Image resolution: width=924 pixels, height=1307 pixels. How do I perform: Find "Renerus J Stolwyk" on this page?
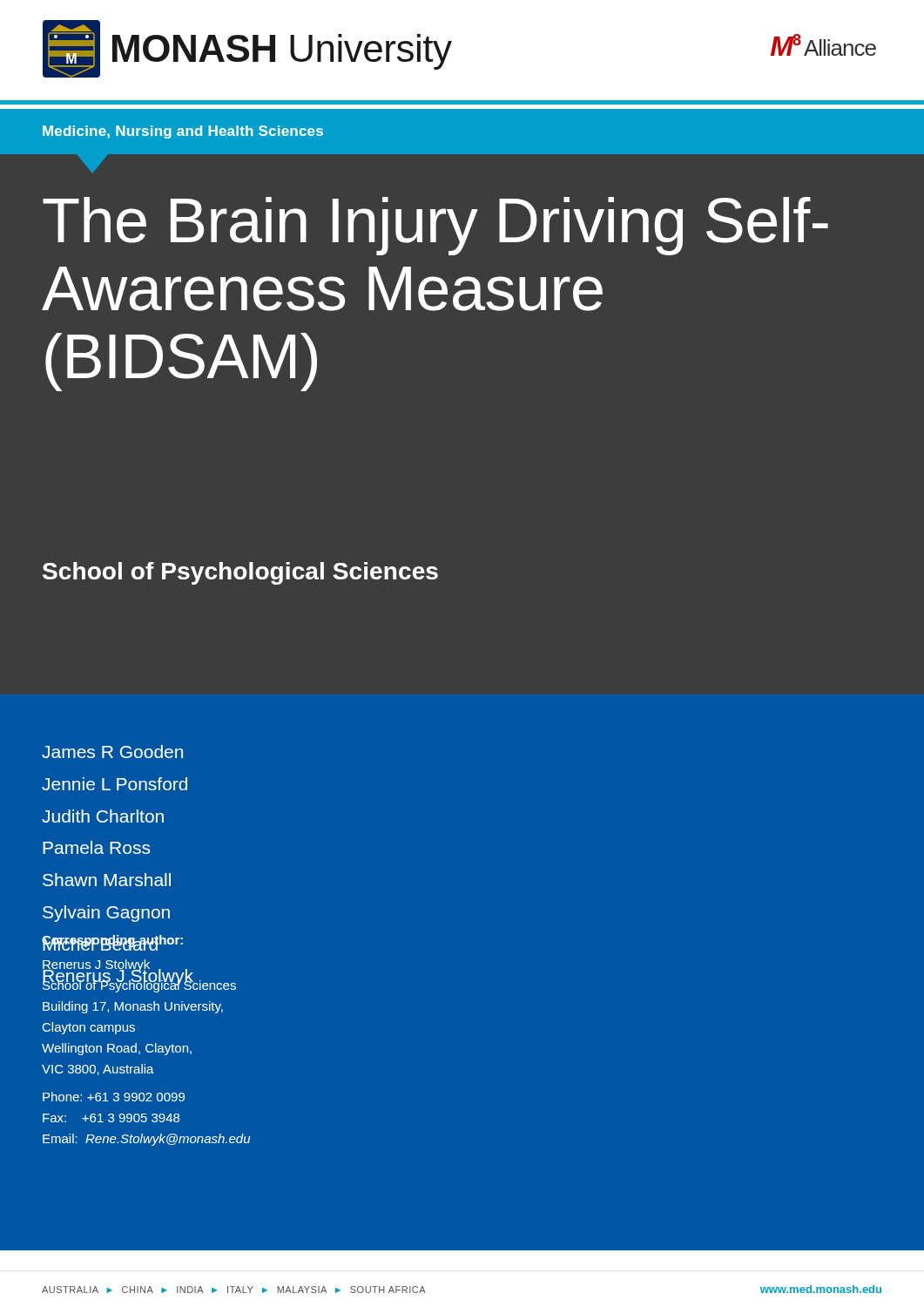[x=117, y=976]
